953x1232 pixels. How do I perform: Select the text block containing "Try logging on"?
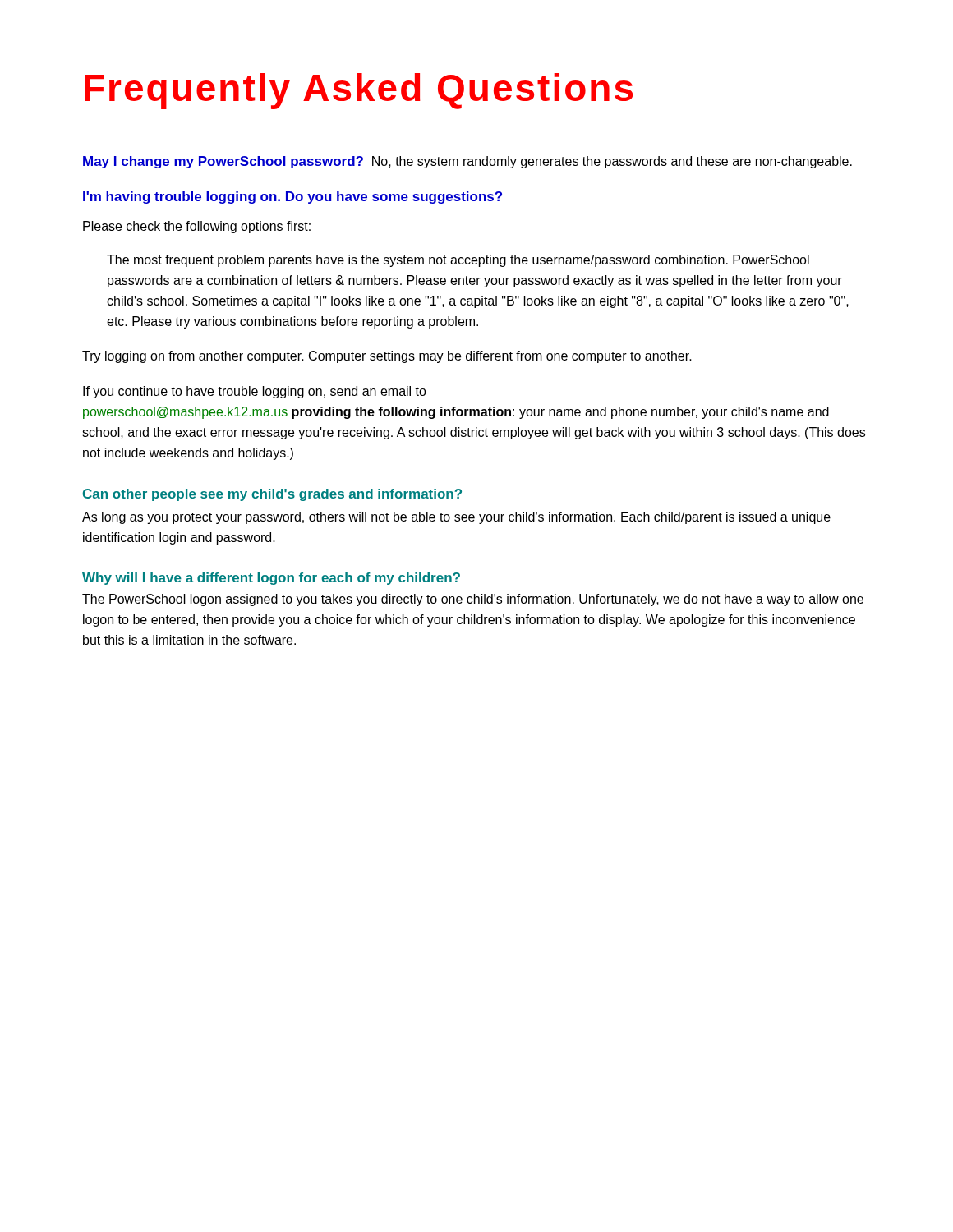coord(476,357)
